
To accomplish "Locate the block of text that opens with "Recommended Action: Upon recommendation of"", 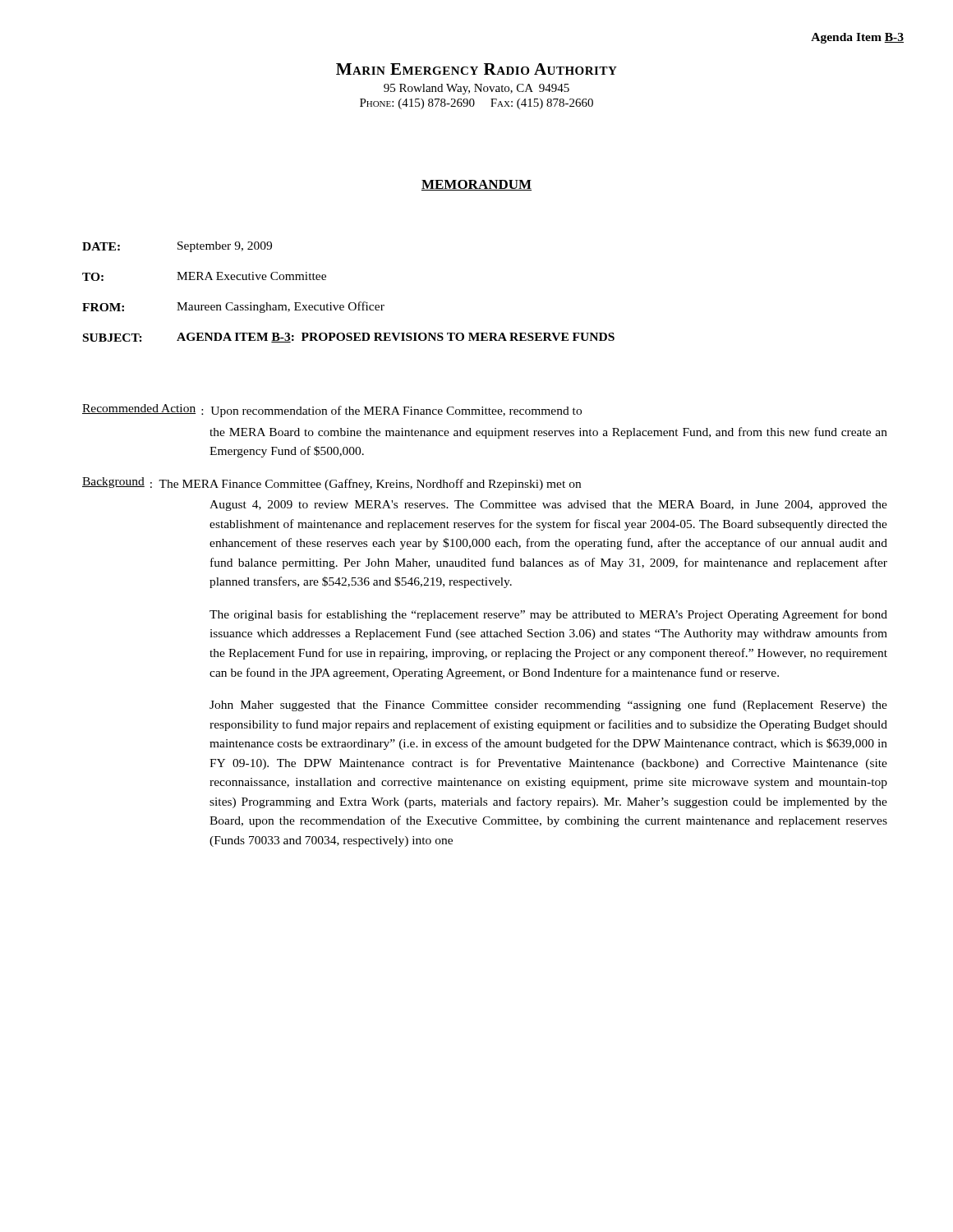I will coord(485,410).
